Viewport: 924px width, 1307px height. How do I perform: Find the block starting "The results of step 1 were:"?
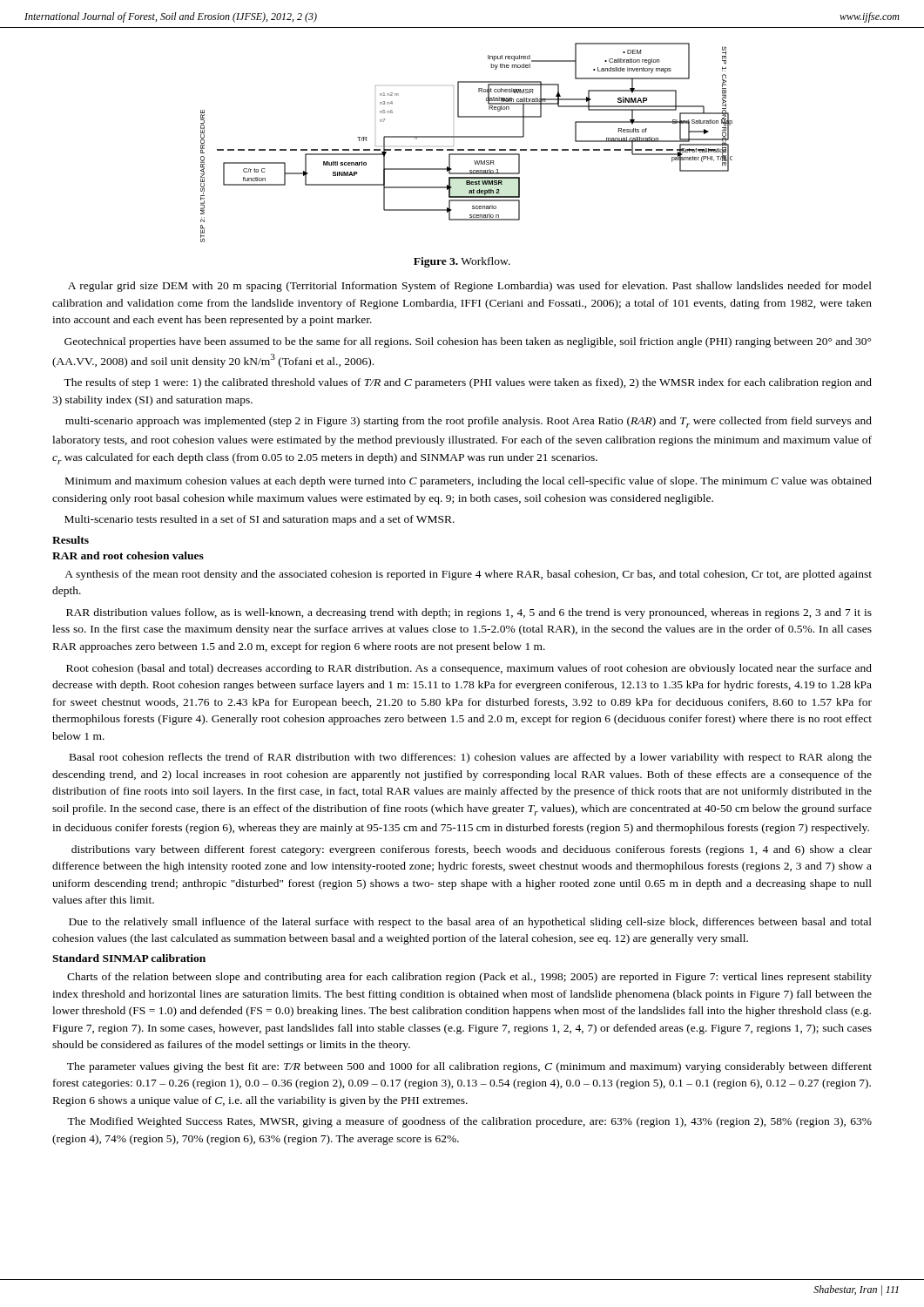pyautogui.click(x=462, y=391)
